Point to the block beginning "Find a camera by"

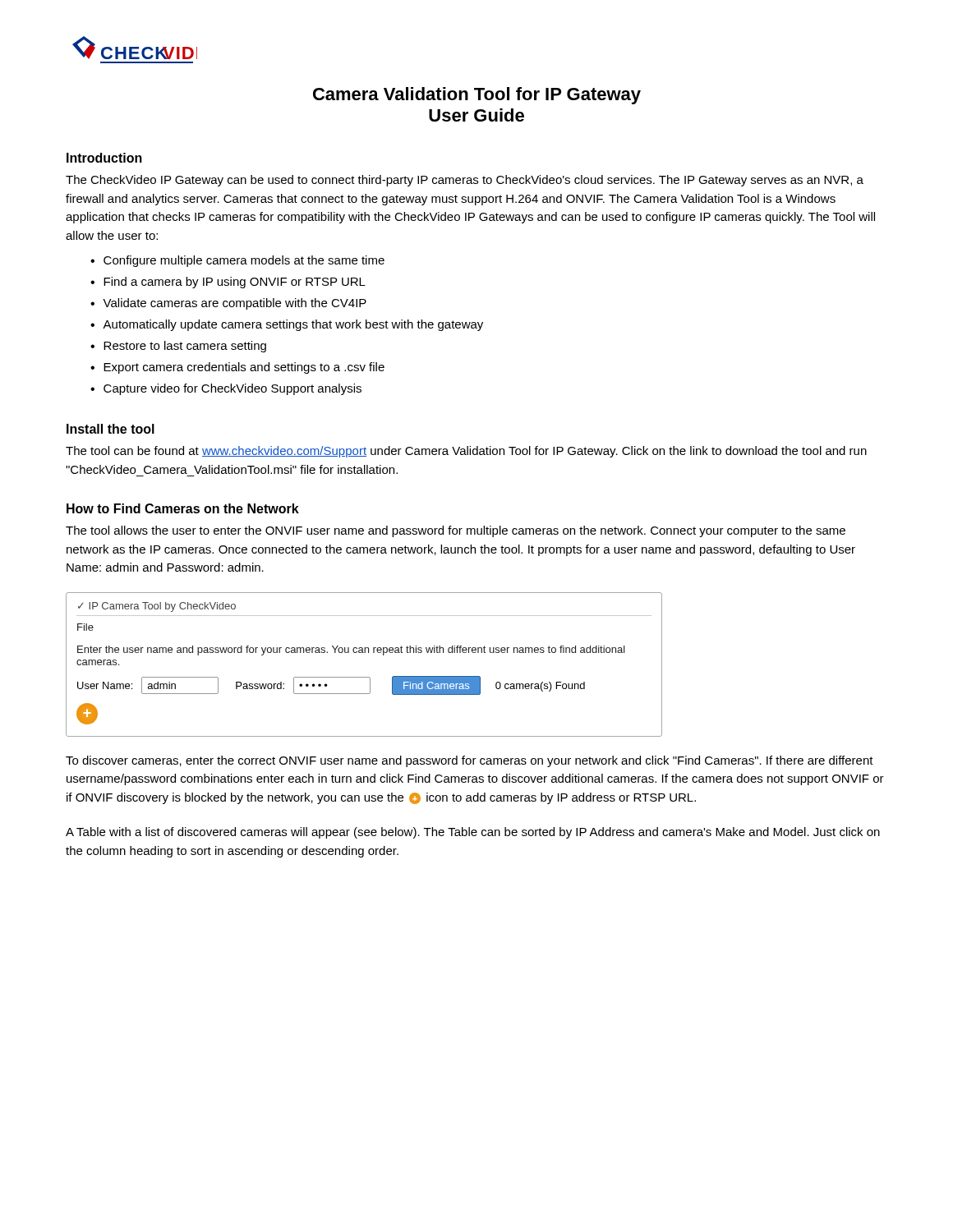234,281
